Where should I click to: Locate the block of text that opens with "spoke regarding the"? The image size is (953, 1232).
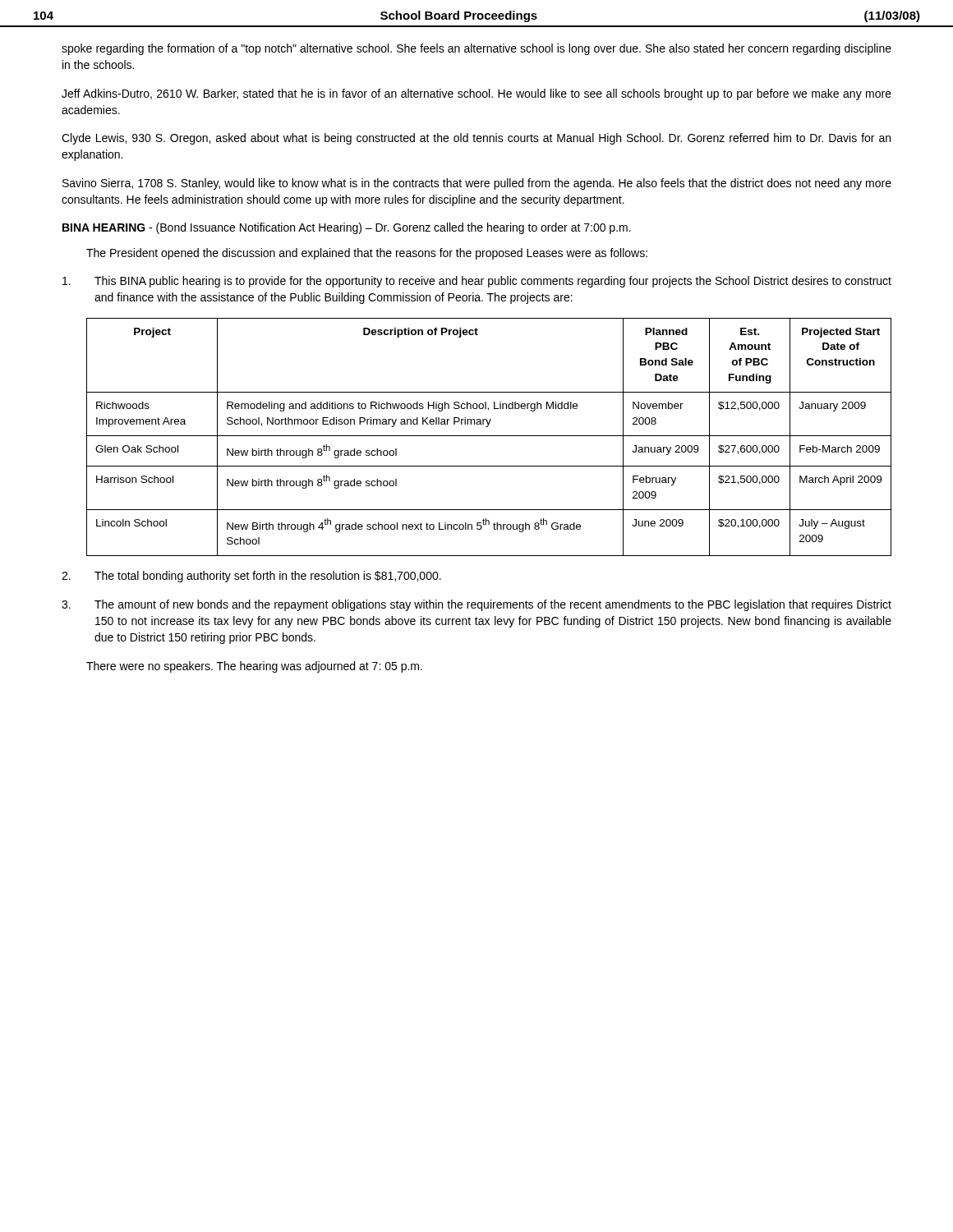point(476,57)
